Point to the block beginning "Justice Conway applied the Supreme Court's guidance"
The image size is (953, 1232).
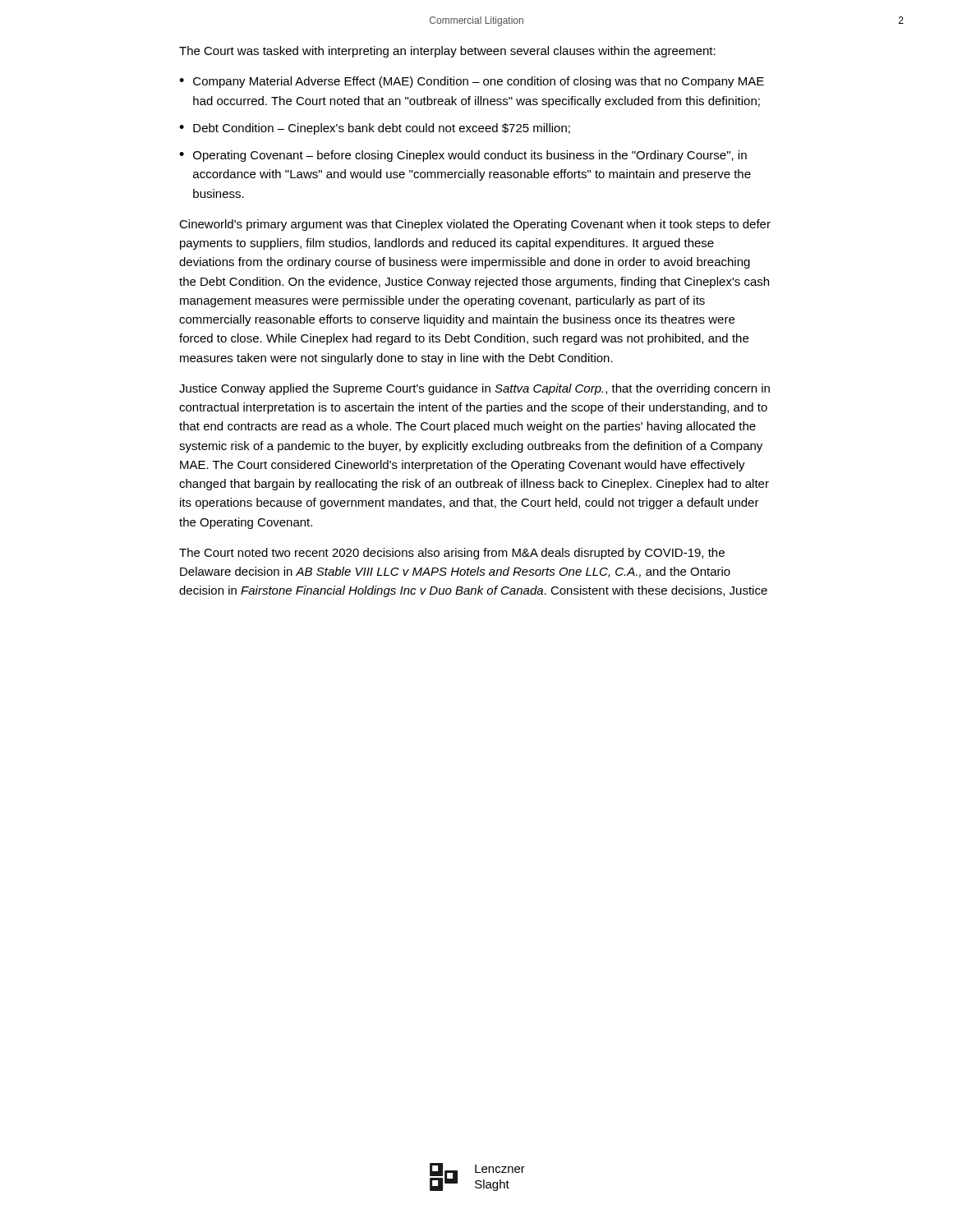click(475, 455)
